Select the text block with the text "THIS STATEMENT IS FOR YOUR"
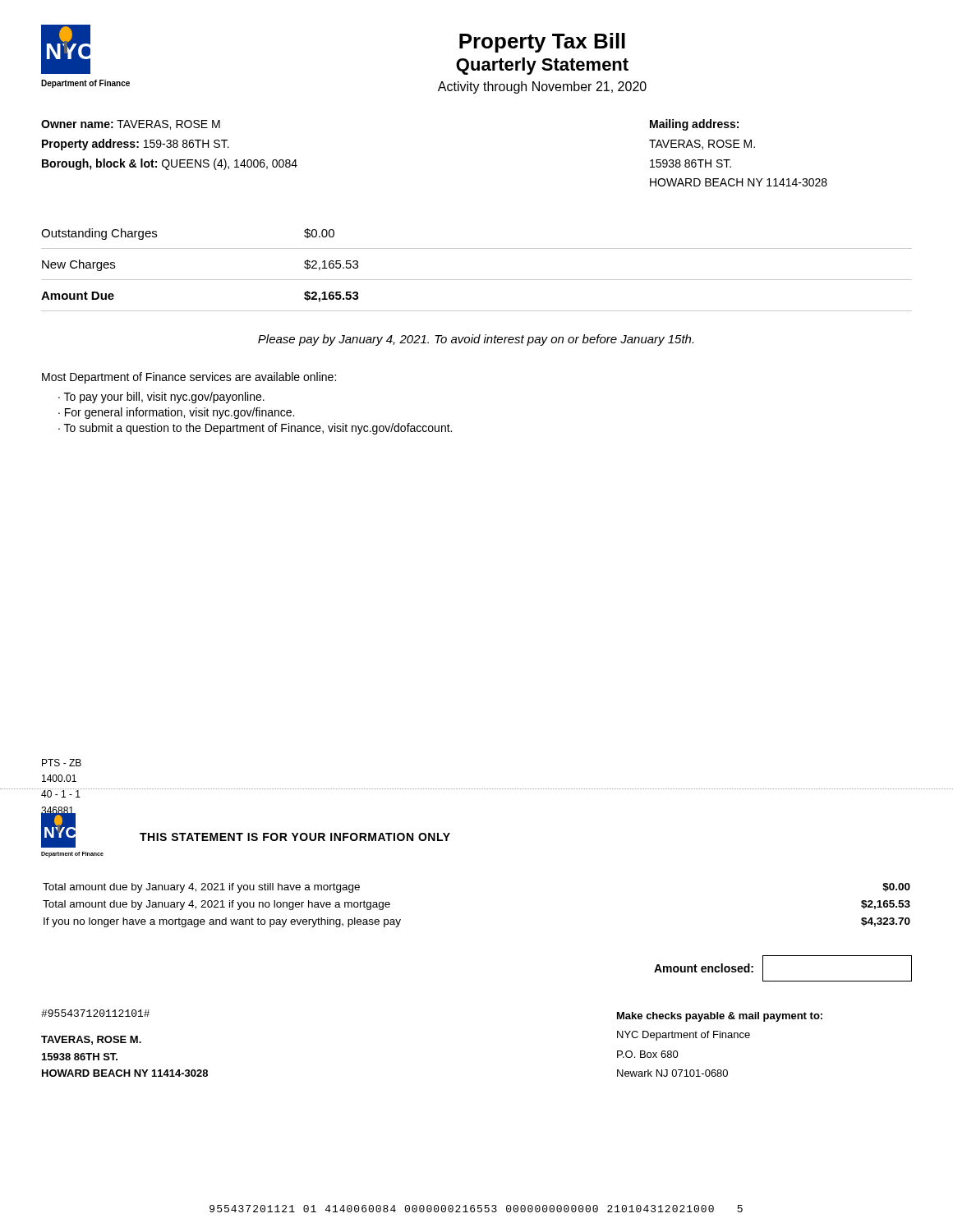This screenshot has height=1232, width=953. pos(295,837)
